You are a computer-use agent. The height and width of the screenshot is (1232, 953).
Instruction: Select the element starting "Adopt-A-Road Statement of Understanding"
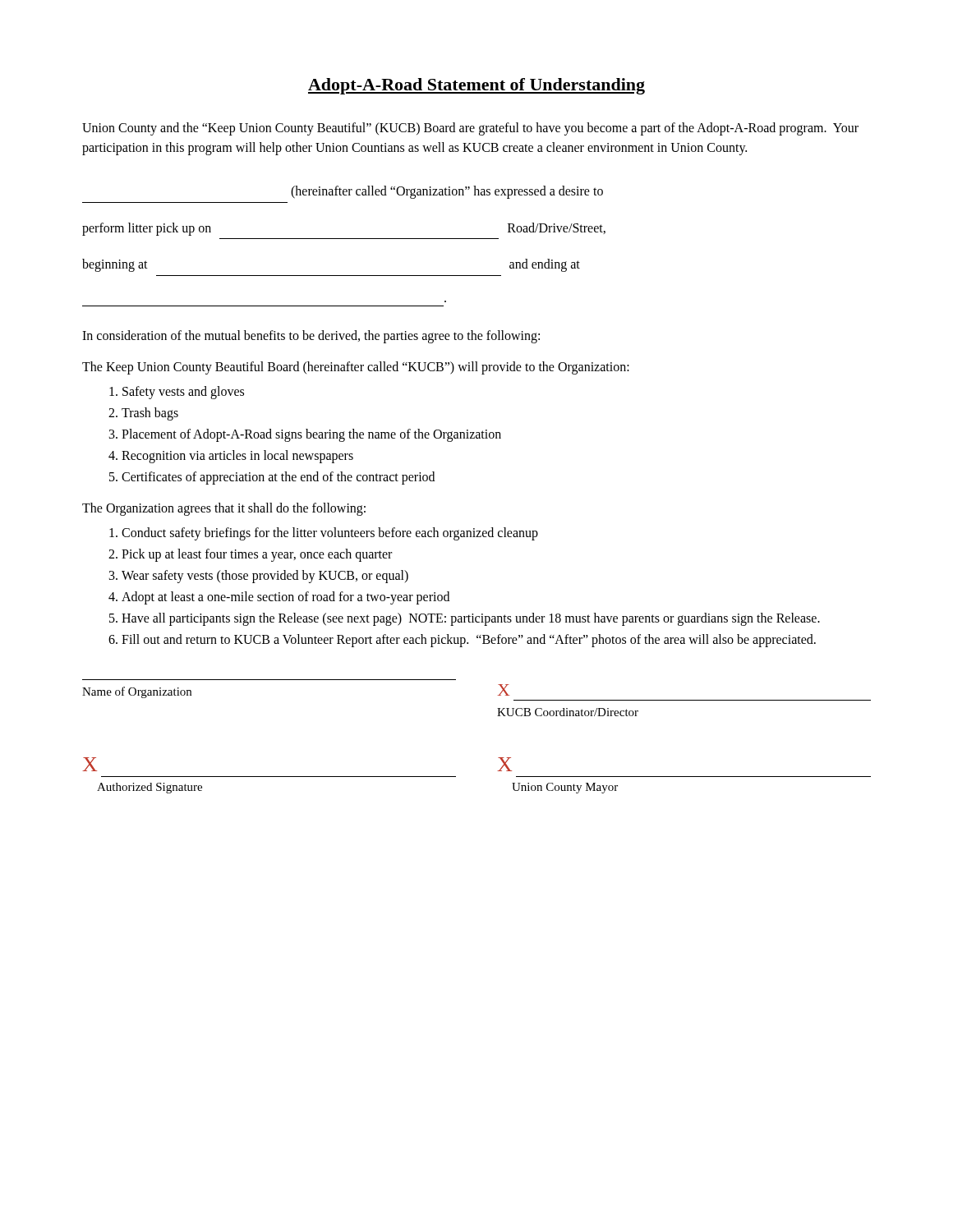tap(476, 84)
